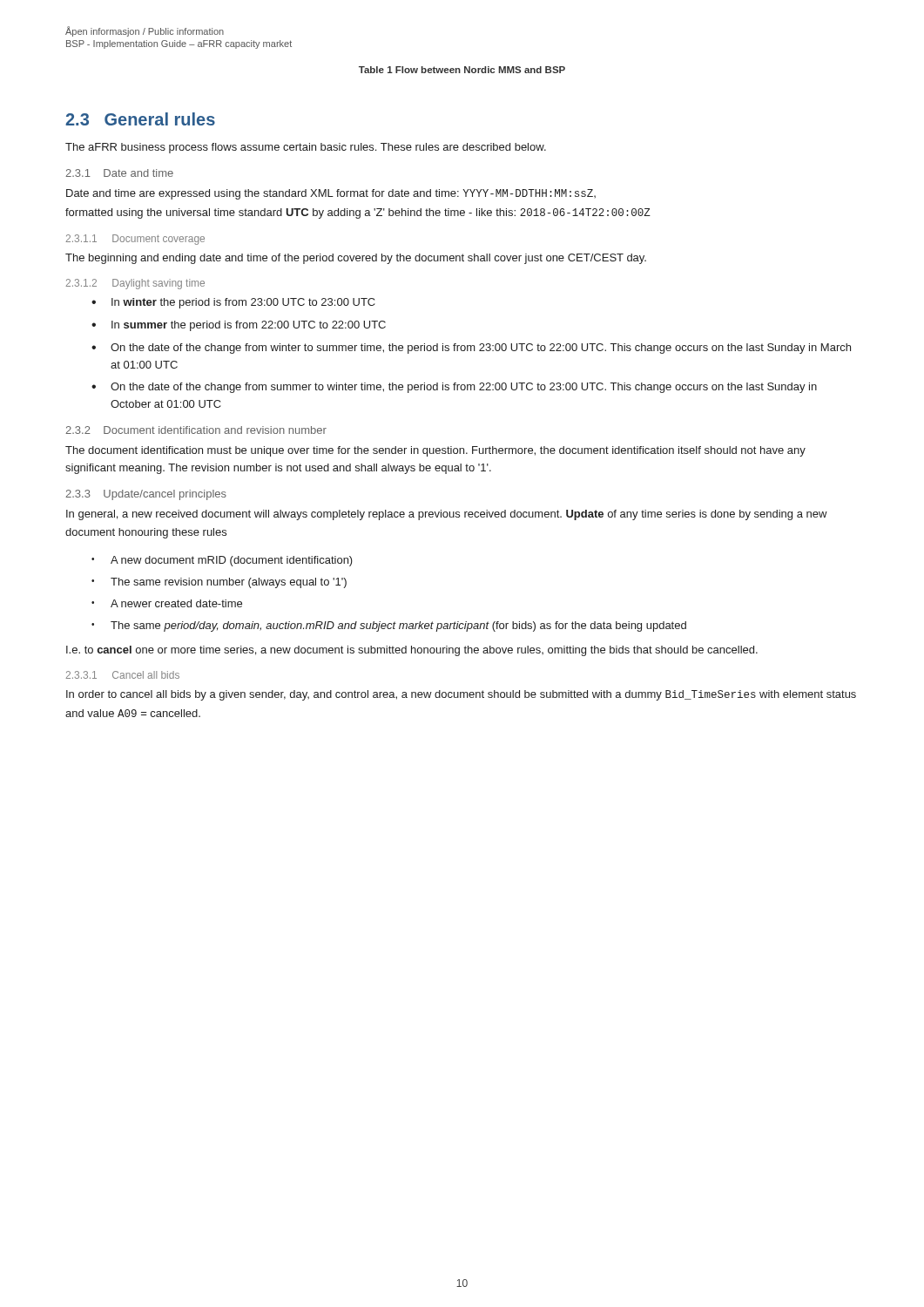Where does it say "2.3.1.1 Document coverage"?
The width and height of the screenshot is (924, 1307).
[x=135, y=239]
